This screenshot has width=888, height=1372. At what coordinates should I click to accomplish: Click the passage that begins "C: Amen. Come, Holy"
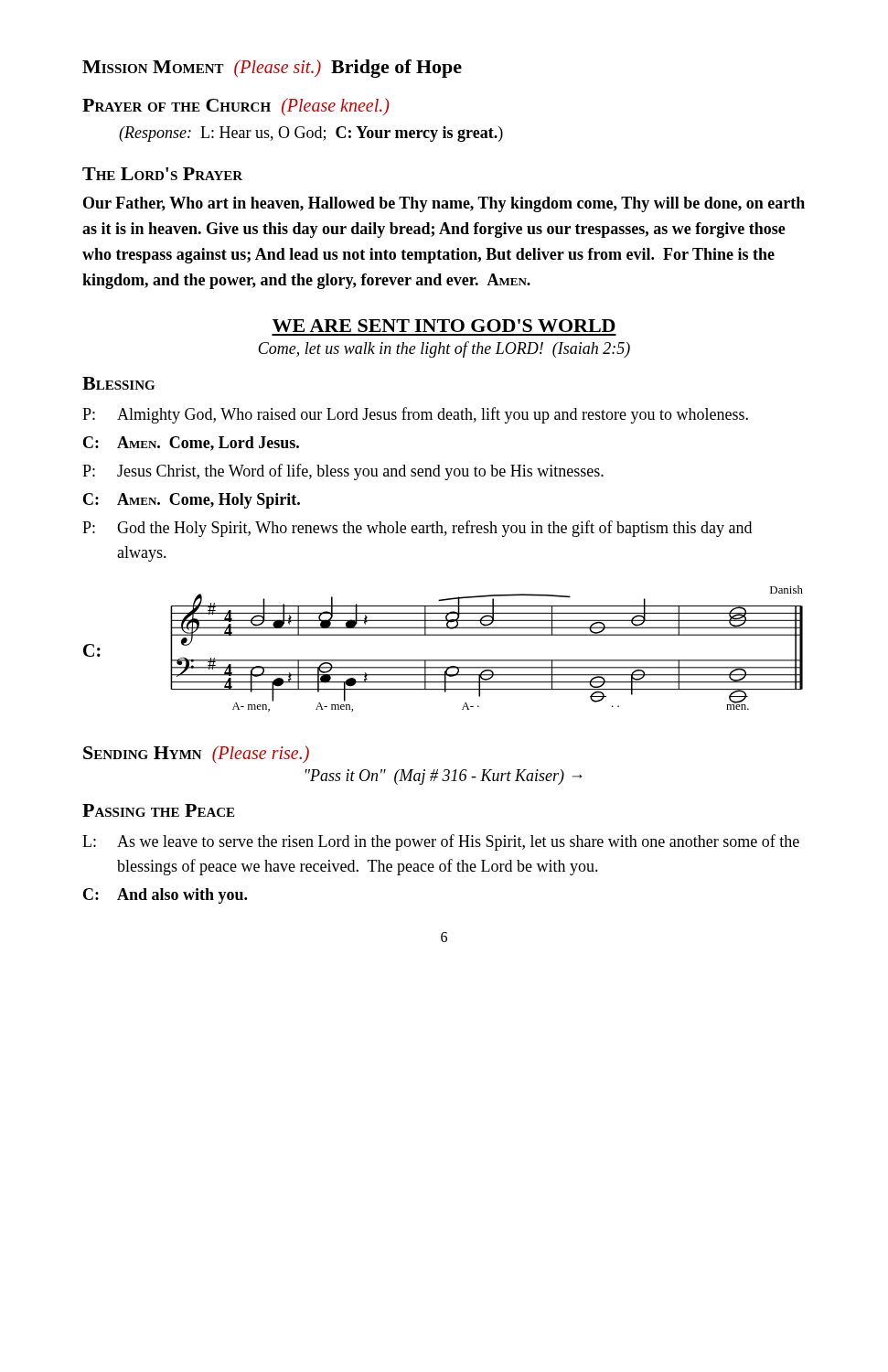click(192, 501)
